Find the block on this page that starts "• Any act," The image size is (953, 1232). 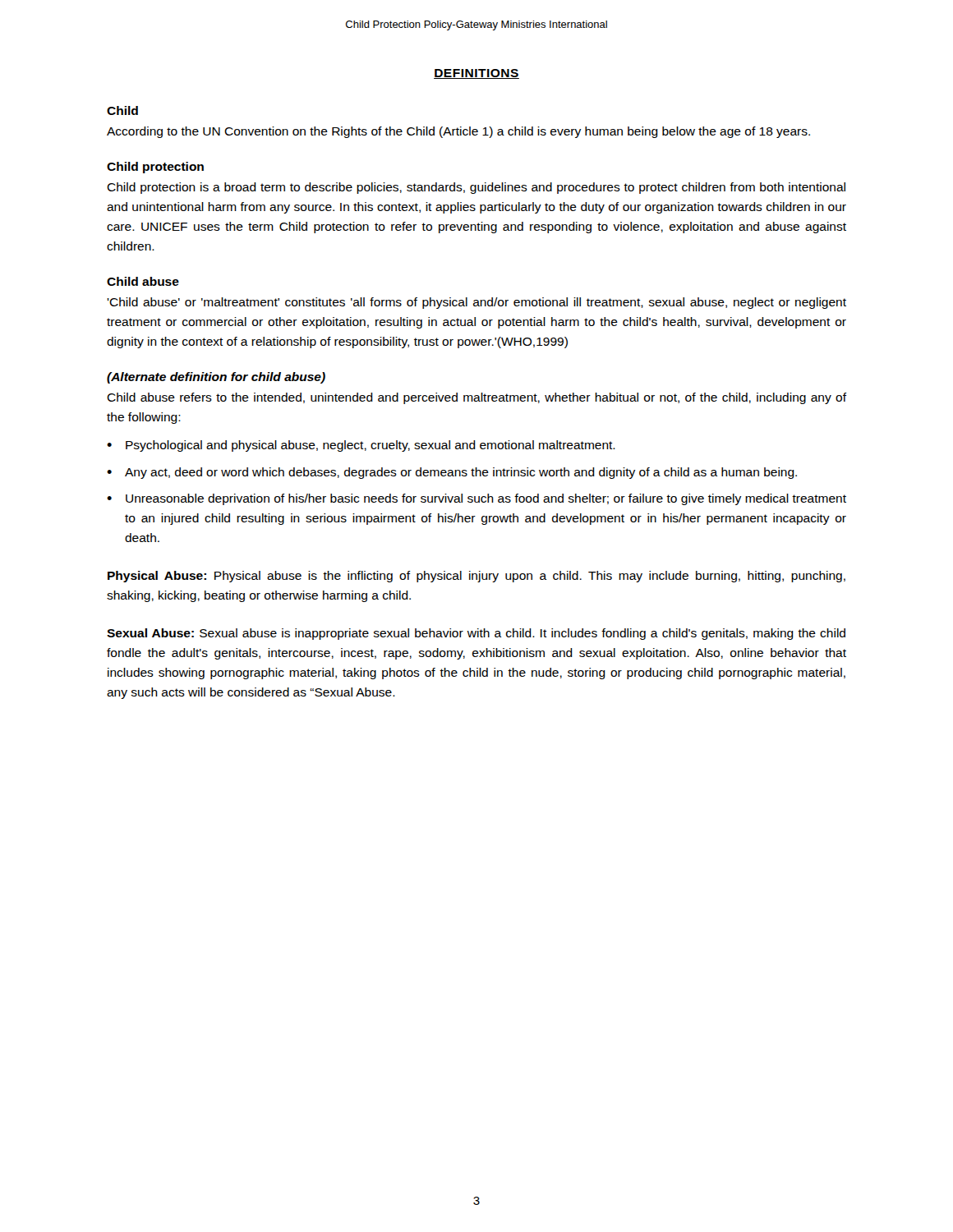476,472
